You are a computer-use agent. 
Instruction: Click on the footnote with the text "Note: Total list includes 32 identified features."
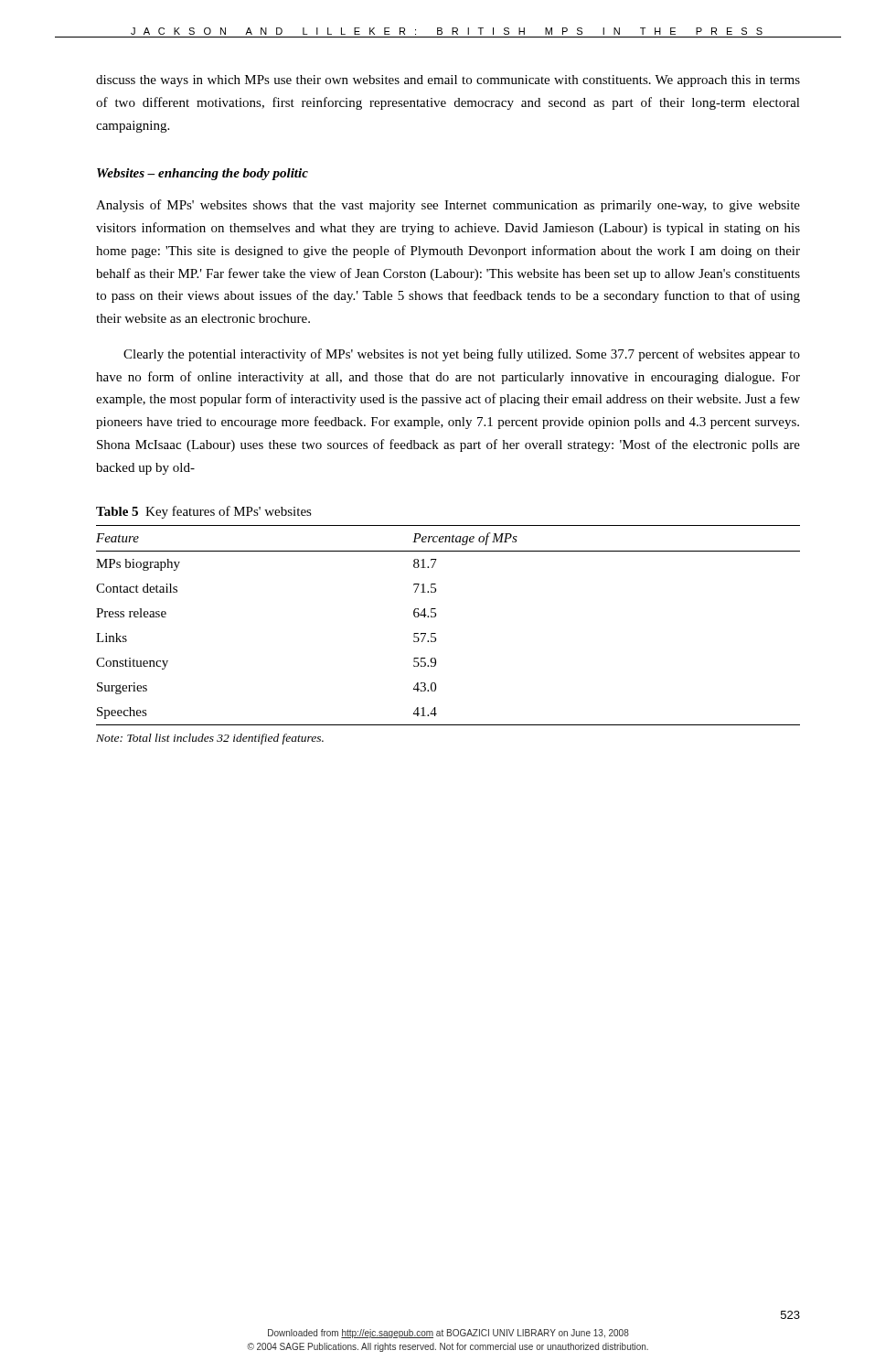click(x=210, y=738)
